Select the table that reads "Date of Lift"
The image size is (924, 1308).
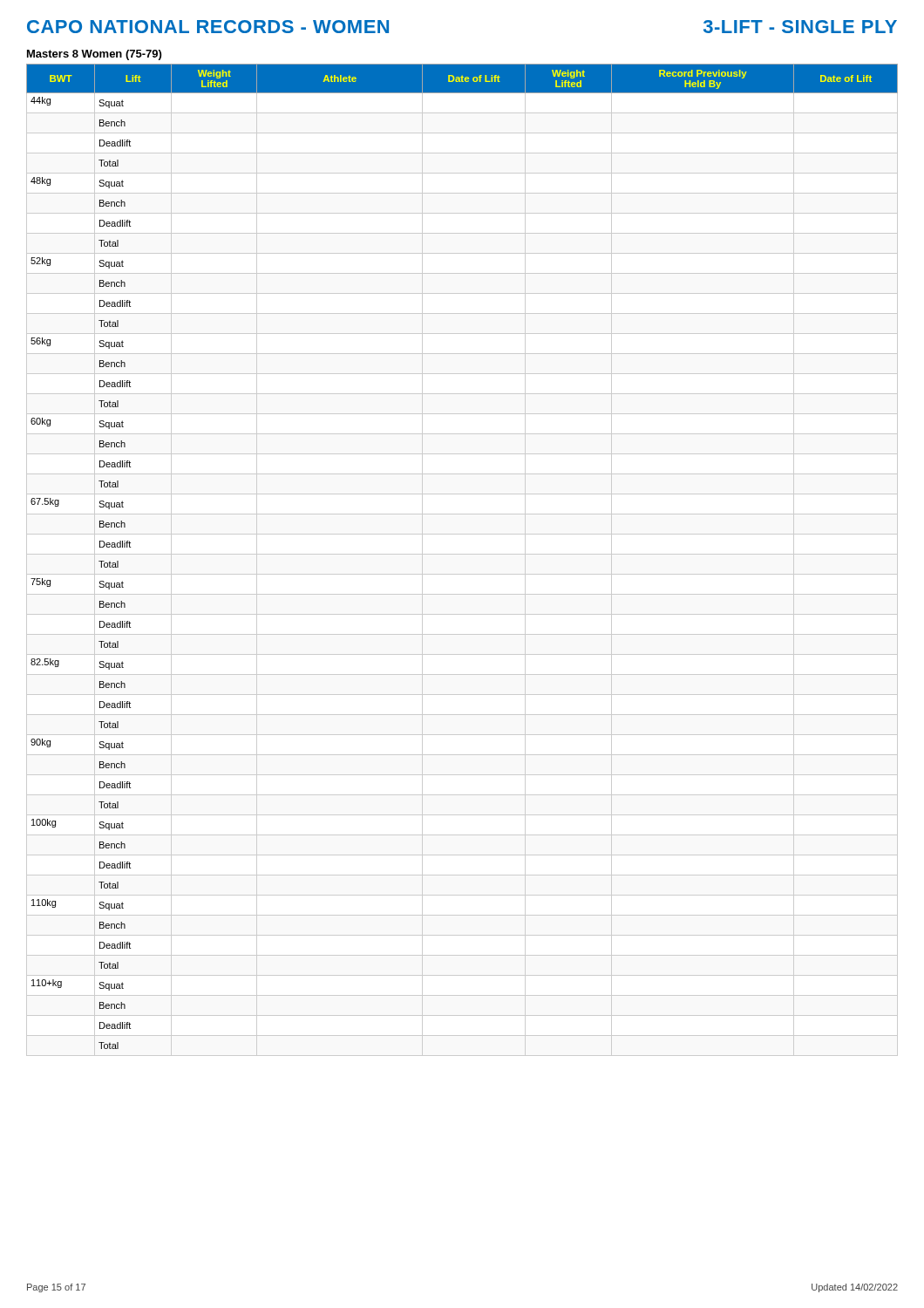(x=462, y=560)
